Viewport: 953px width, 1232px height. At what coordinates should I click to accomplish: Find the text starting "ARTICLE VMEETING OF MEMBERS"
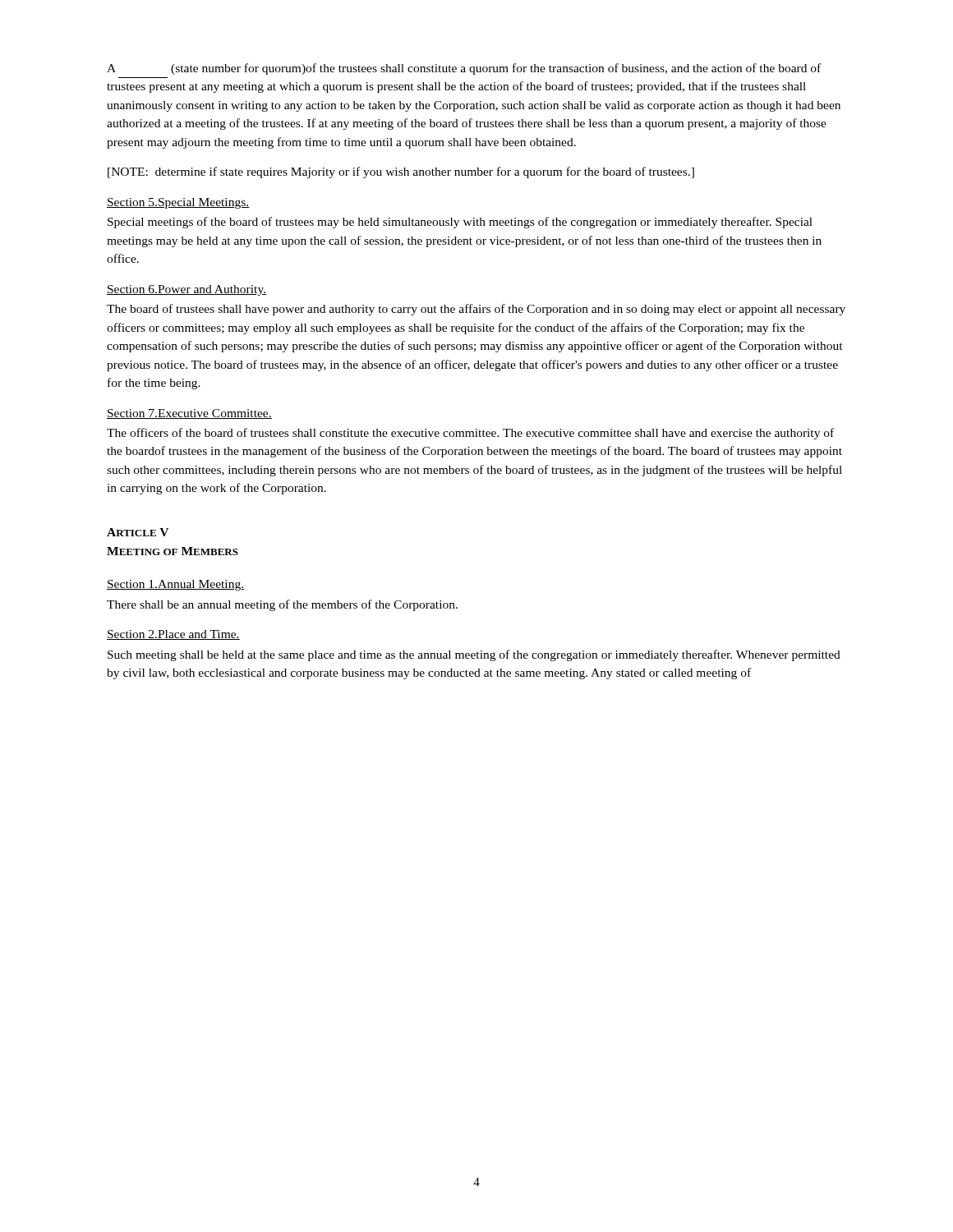(138, 532)
